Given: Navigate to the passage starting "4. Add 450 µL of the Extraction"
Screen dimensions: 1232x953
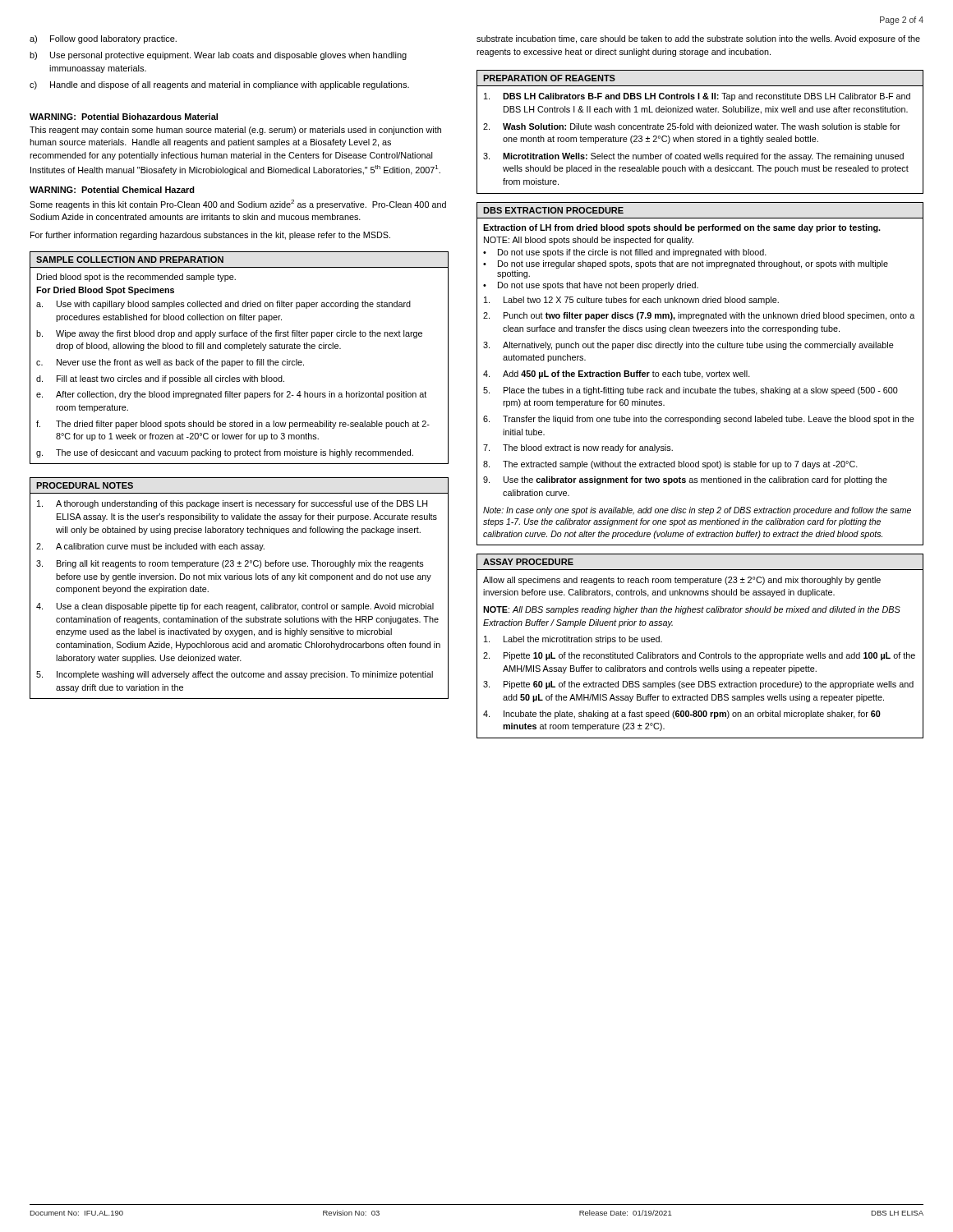Looking at the screenshot, I should tap(700, 374).
